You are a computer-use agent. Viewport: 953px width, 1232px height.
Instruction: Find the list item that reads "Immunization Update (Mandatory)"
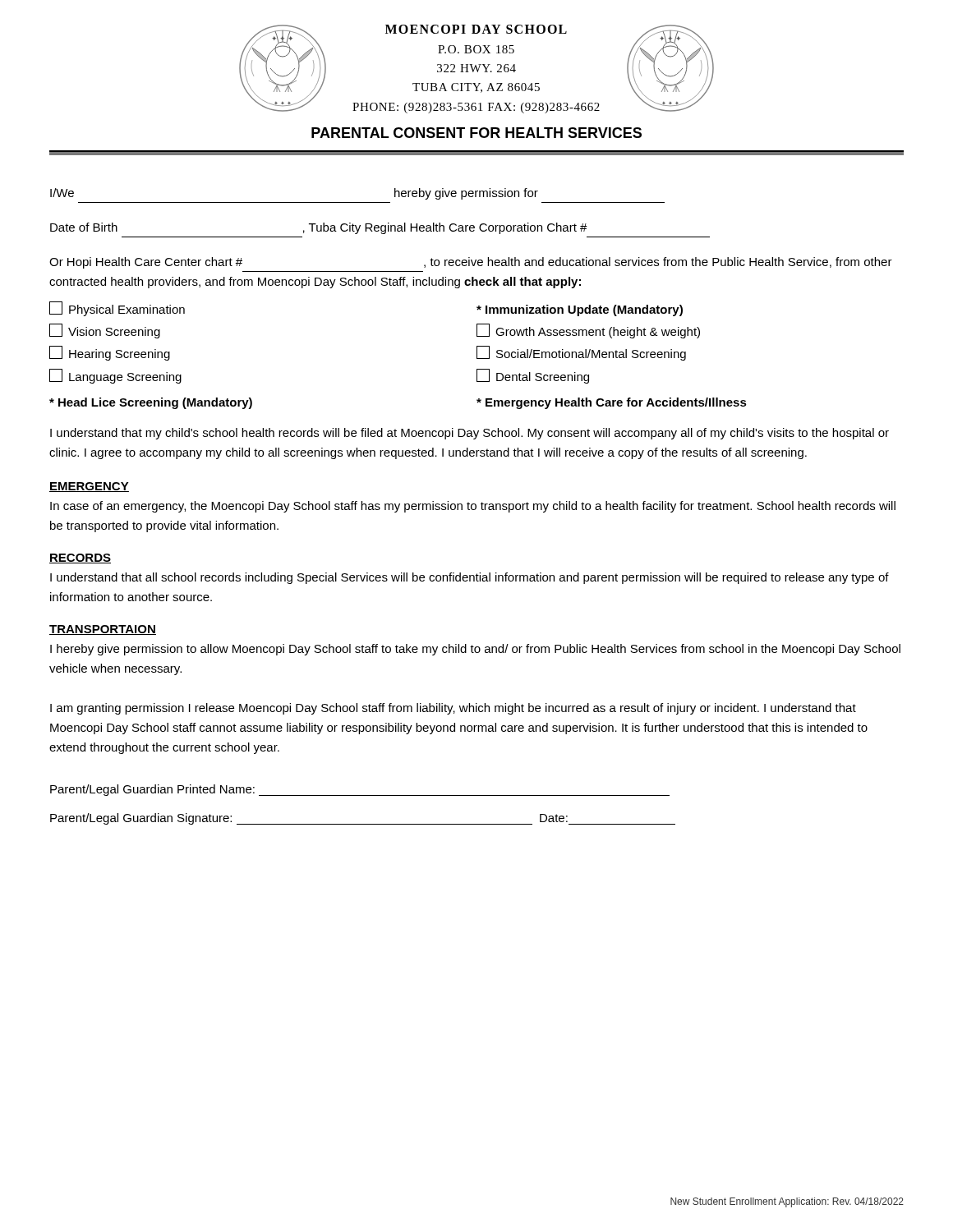[580, 309]
